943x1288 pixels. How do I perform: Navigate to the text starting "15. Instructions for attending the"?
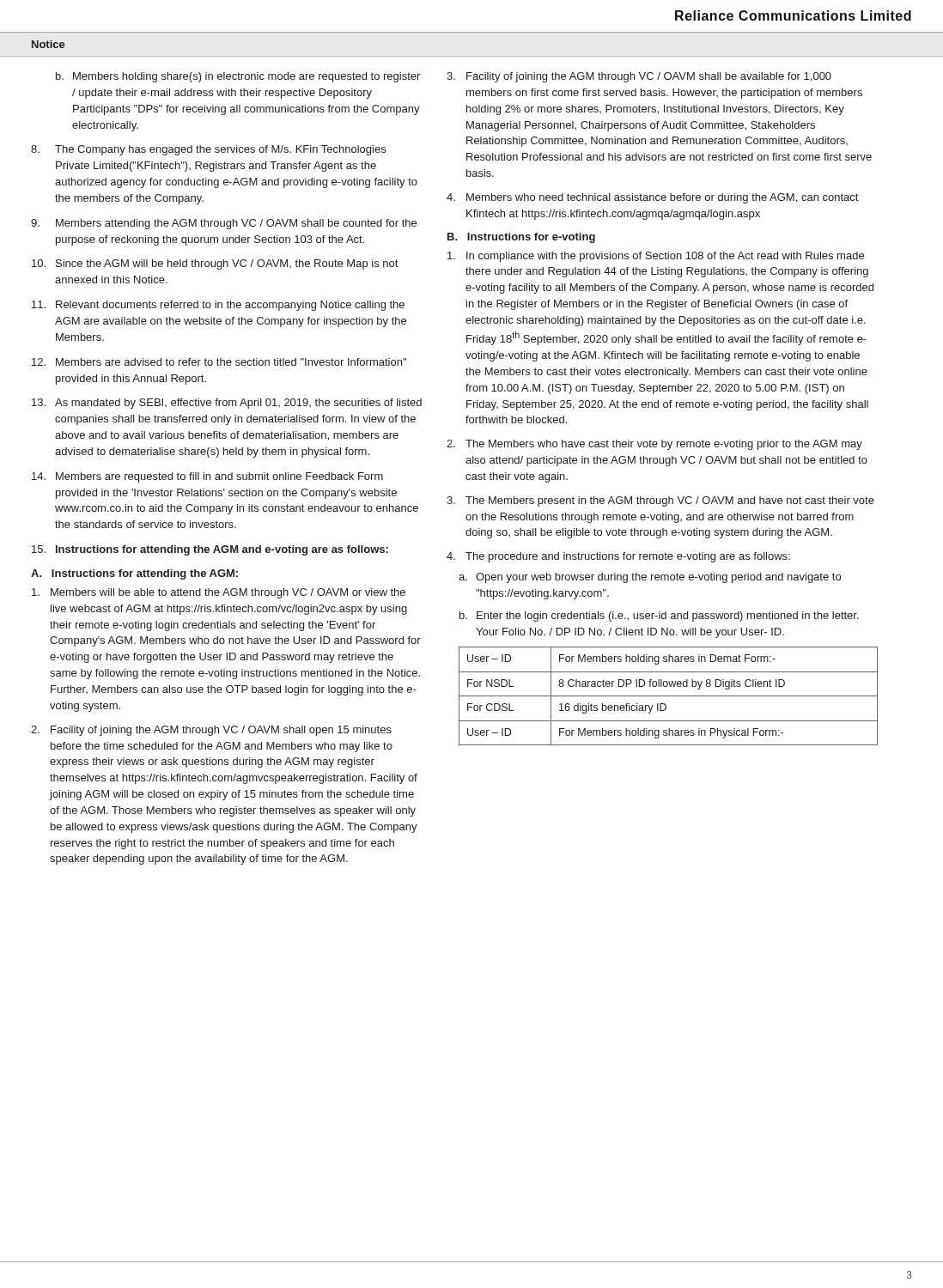point(210,550)
